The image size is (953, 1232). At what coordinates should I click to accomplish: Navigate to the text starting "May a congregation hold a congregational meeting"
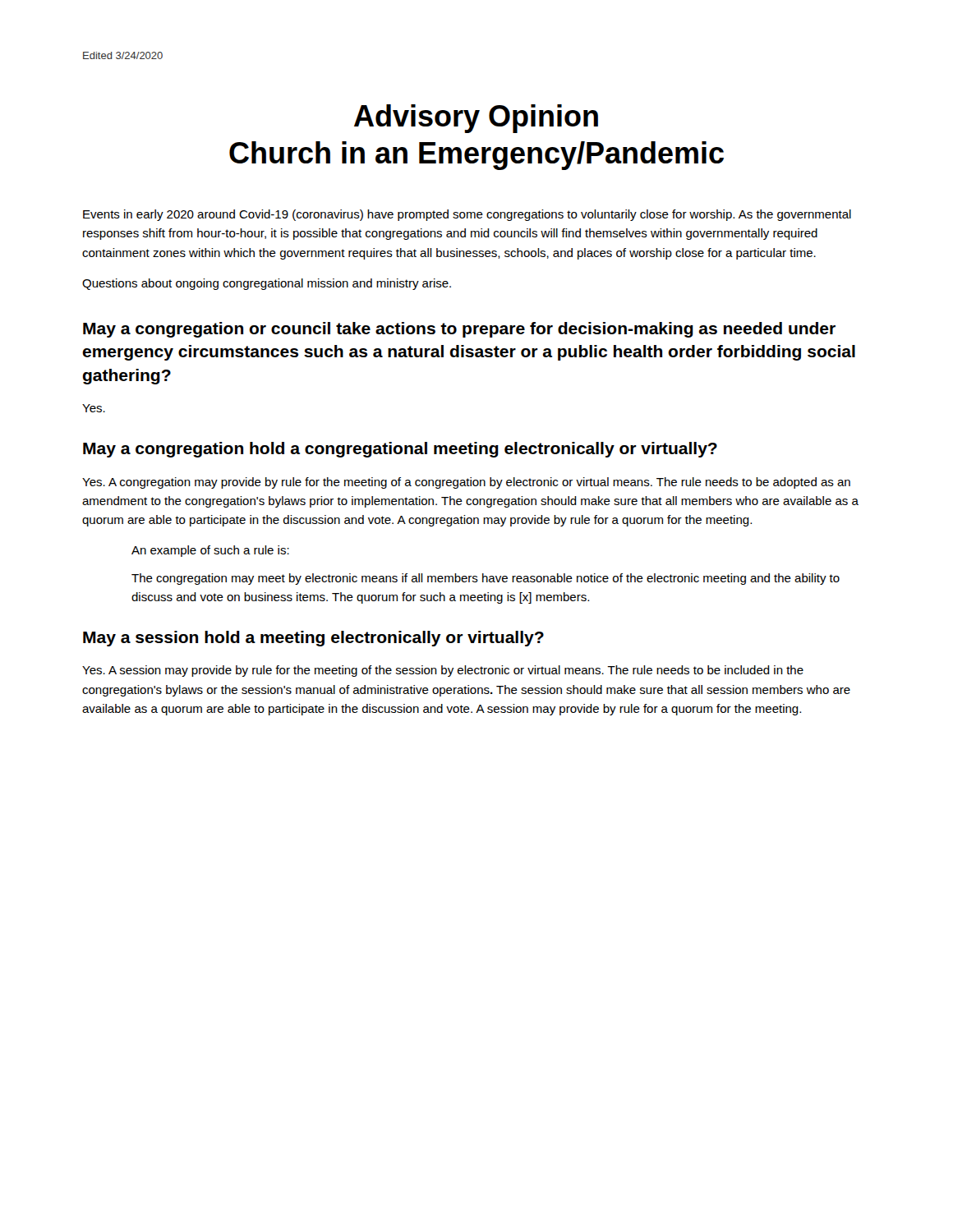point(400,448)
